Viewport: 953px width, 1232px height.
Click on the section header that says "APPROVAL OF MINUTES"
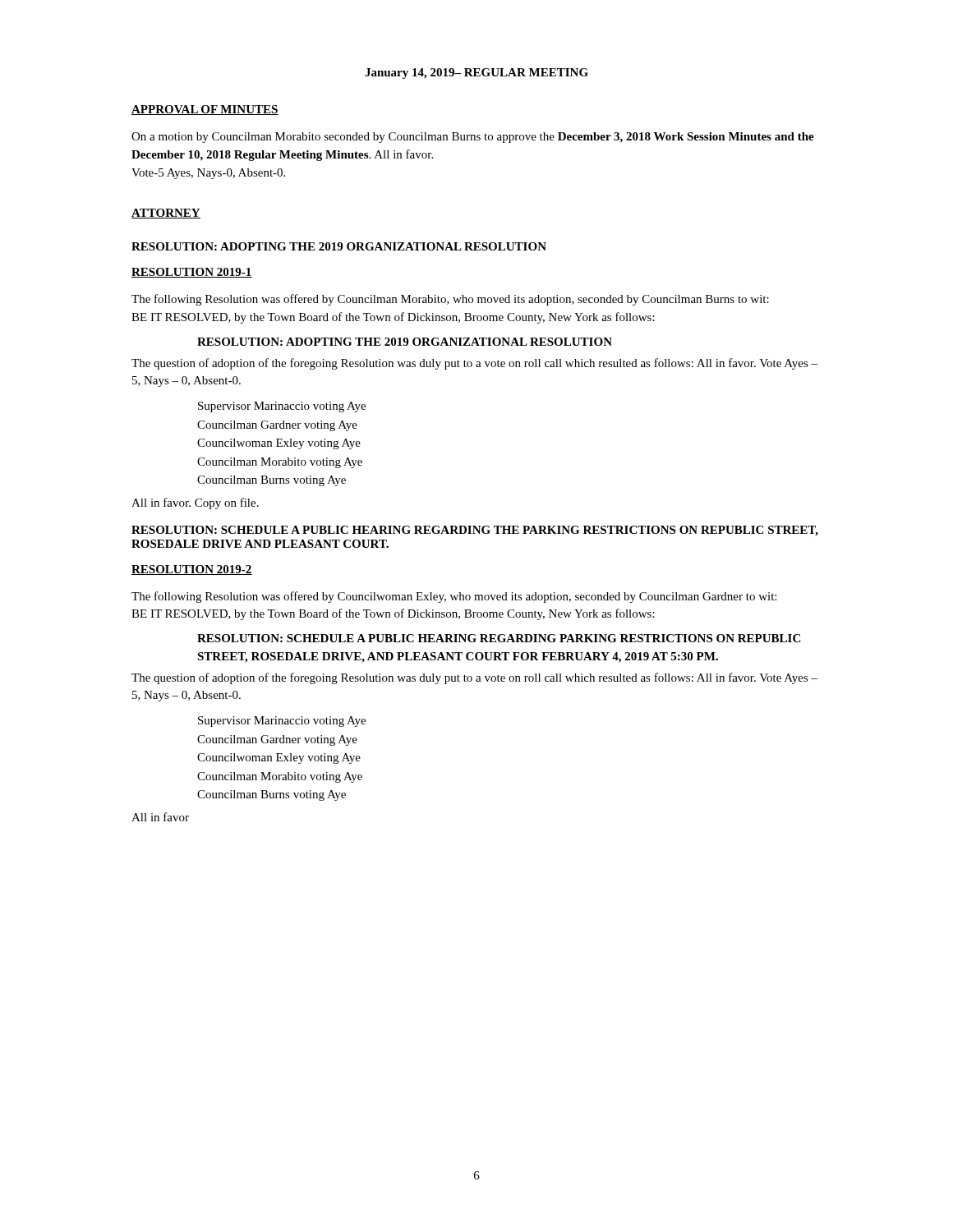205,109
